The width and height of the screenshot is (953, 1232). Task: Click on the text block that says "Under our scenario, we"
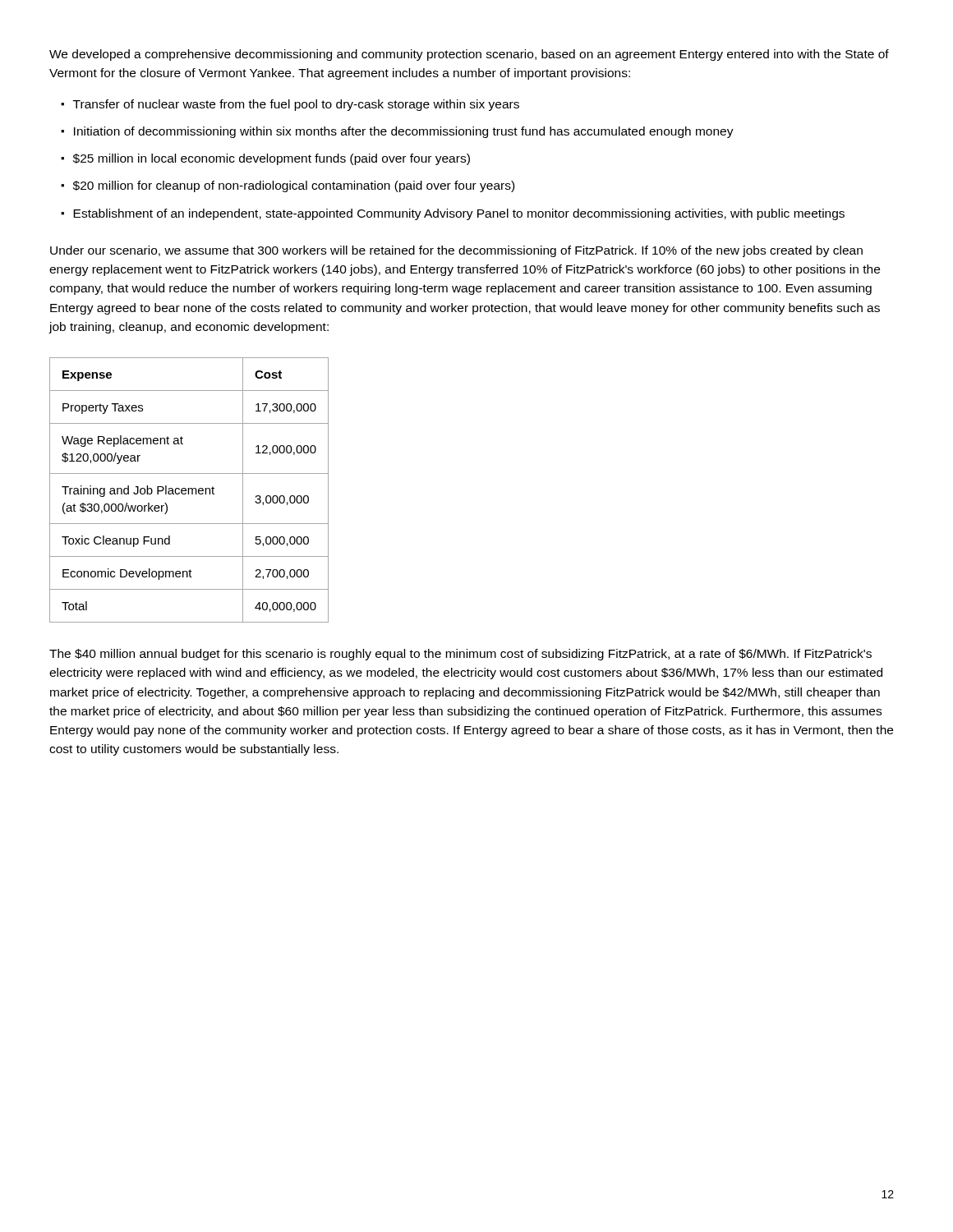465,288
